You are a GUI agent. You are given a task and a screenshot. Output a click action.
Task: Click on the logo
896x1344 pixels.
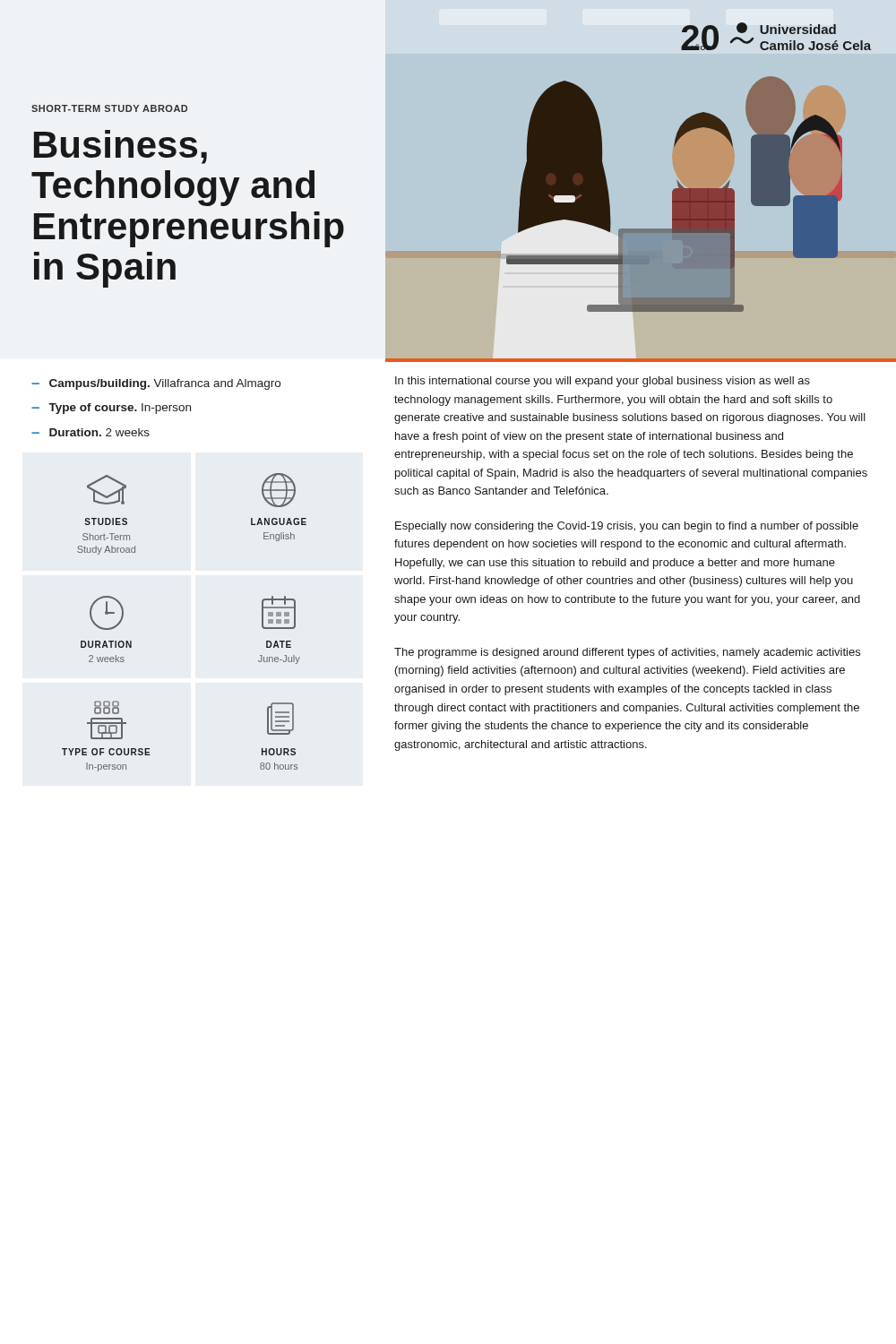776,38
